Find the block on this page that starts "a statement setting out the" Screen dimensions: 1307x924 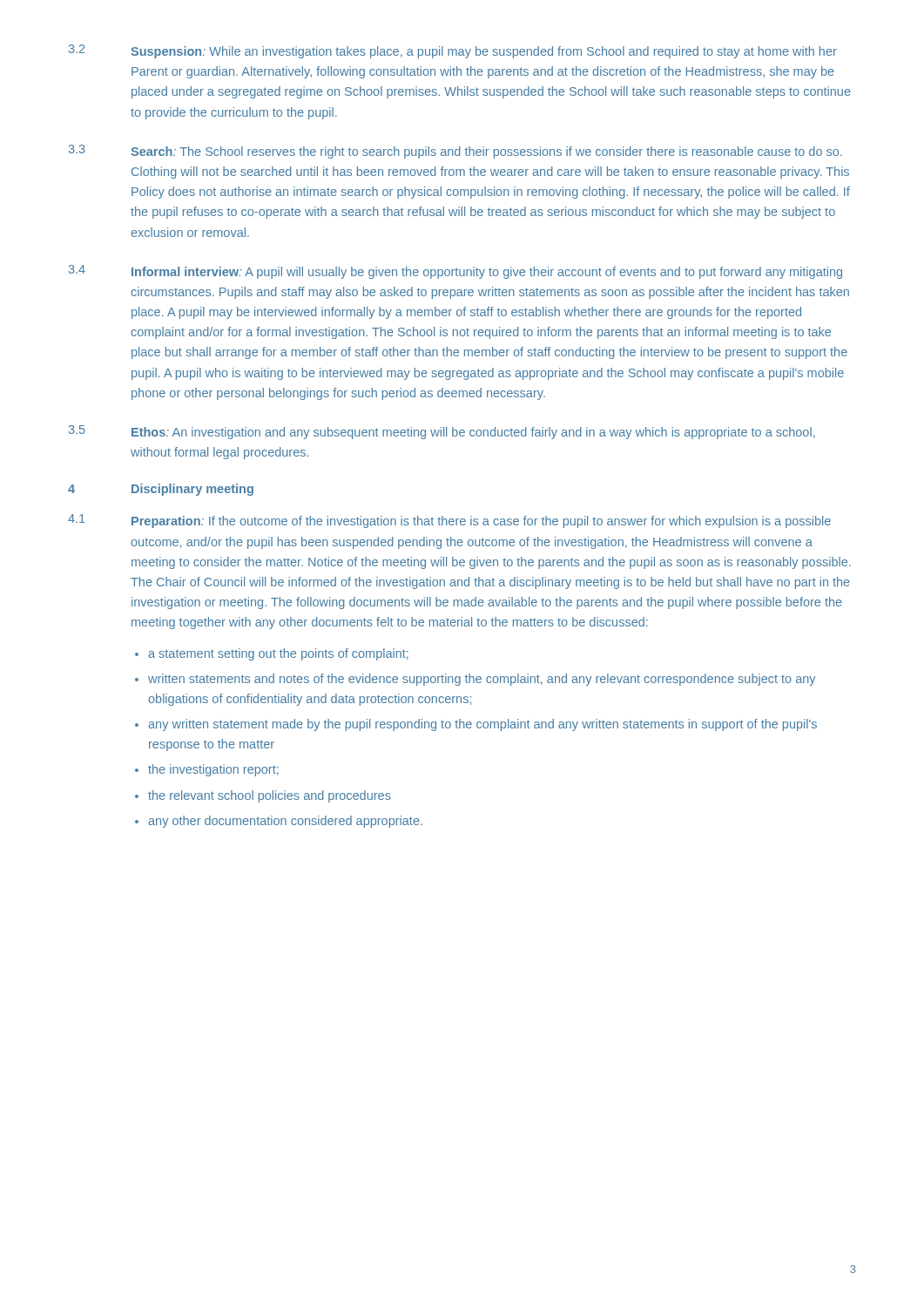pyautogui.click(x=279, y=653)
